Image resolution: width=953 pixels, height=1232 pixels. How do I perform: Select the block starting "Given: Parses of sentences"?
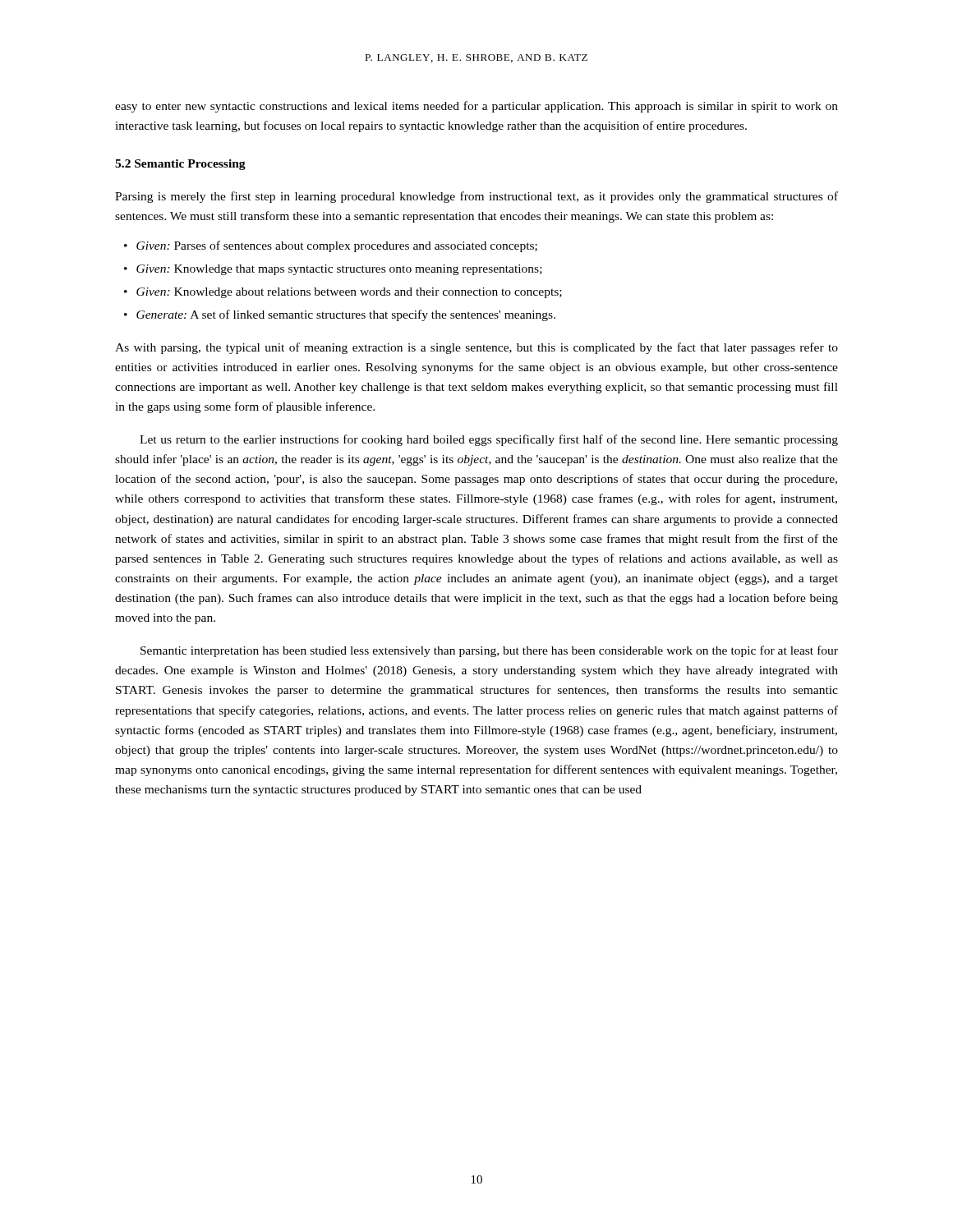pos(338,246)
